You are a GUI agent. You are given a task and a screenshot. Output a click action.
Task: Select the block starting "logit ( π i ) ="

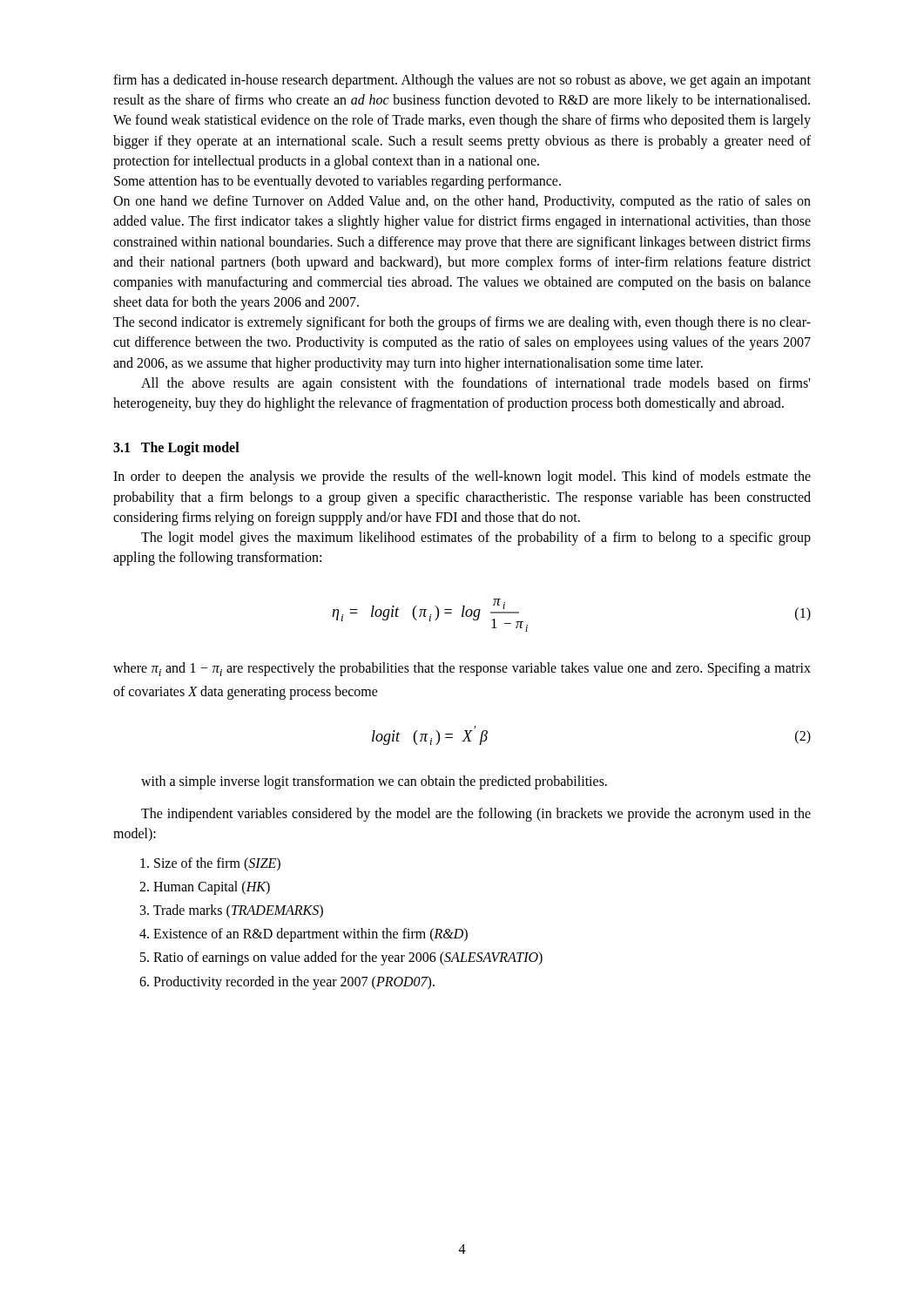point(432,738)
